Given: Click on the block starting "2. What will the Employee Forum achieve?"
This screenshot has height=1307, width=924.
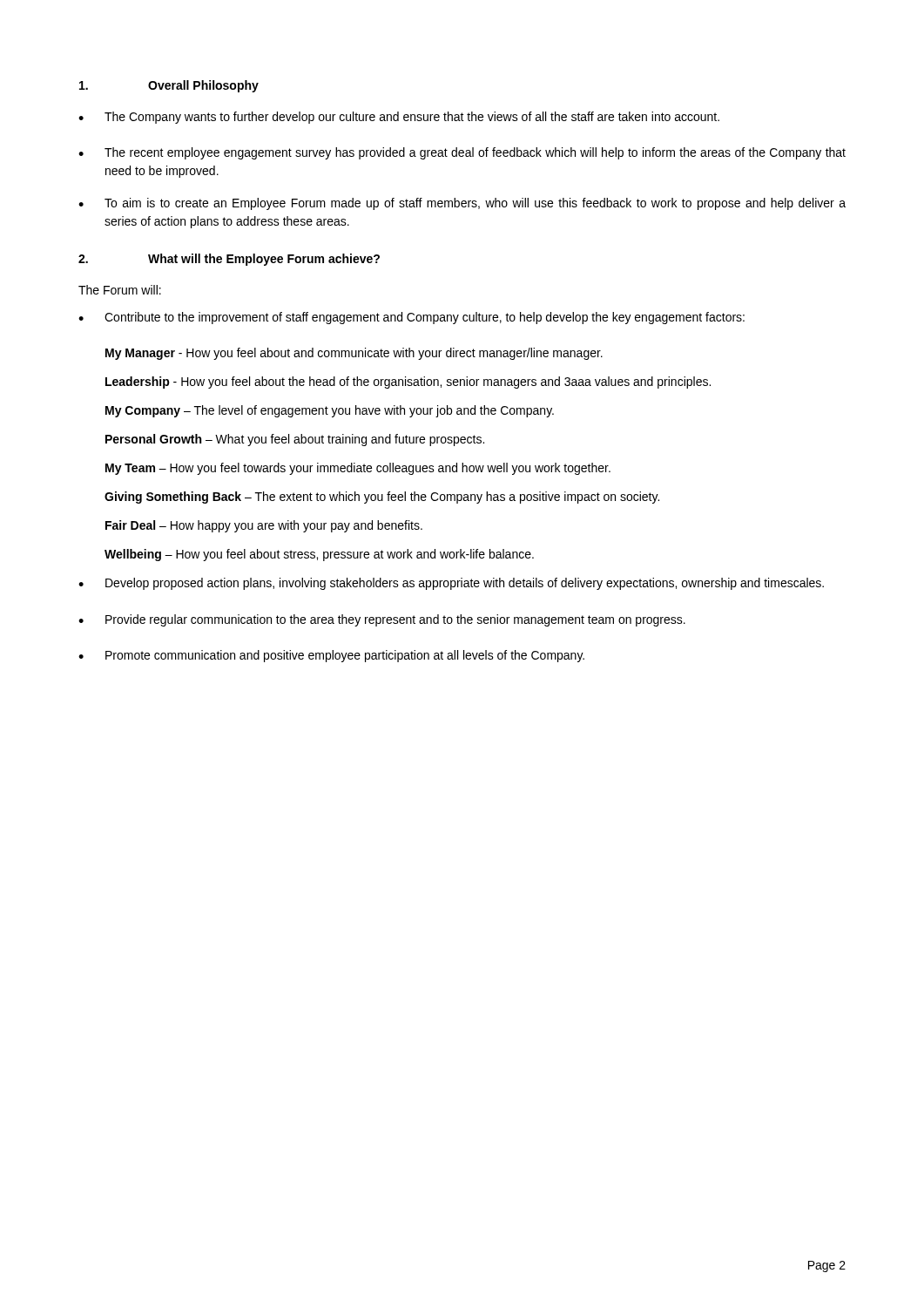Looking at the screenshot, I should click(x=229, y=259).
